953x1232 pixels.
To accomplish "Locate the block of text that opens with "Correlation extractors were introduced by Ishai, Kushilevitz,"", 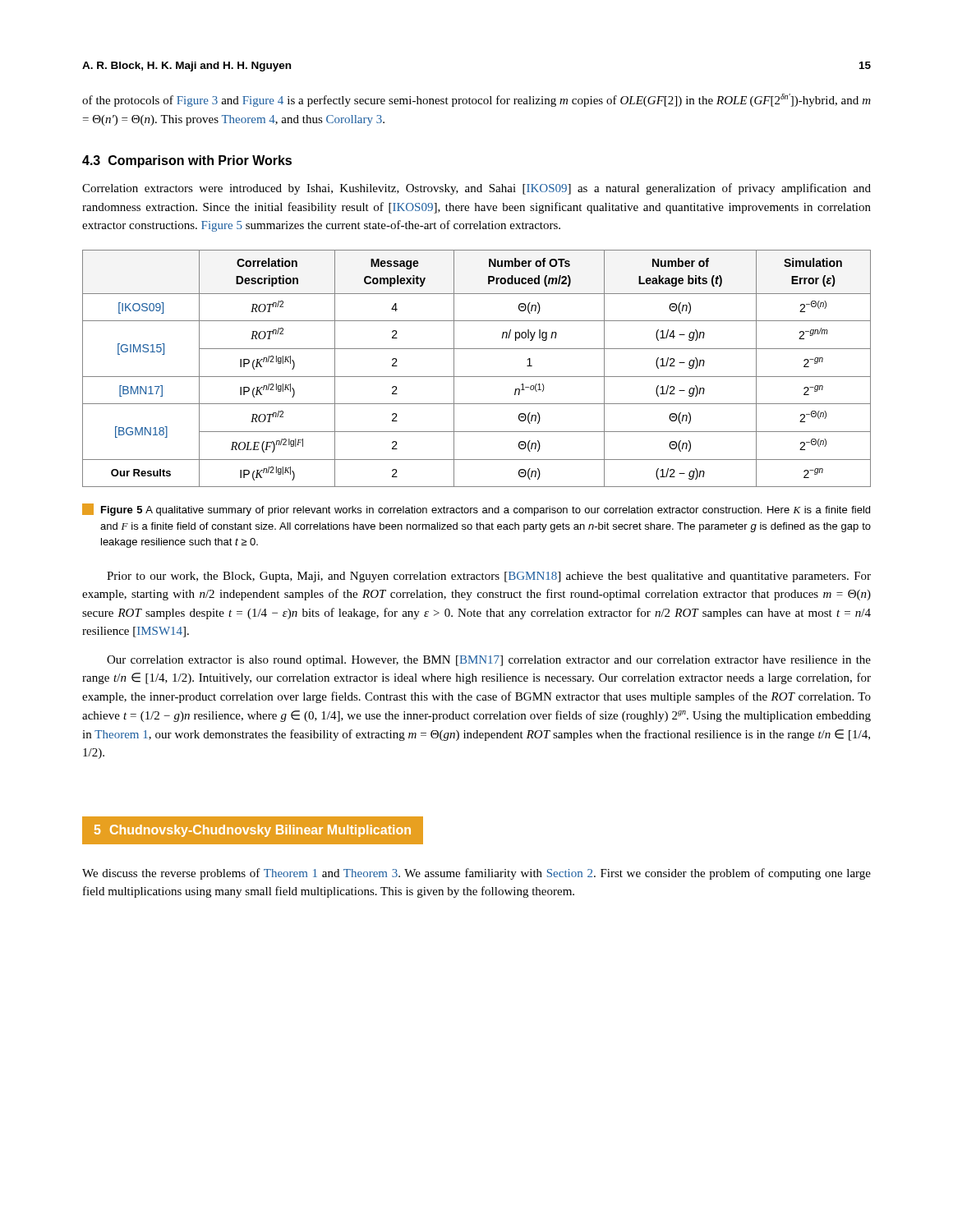I will pyautogui.click(x=476, y=207).
